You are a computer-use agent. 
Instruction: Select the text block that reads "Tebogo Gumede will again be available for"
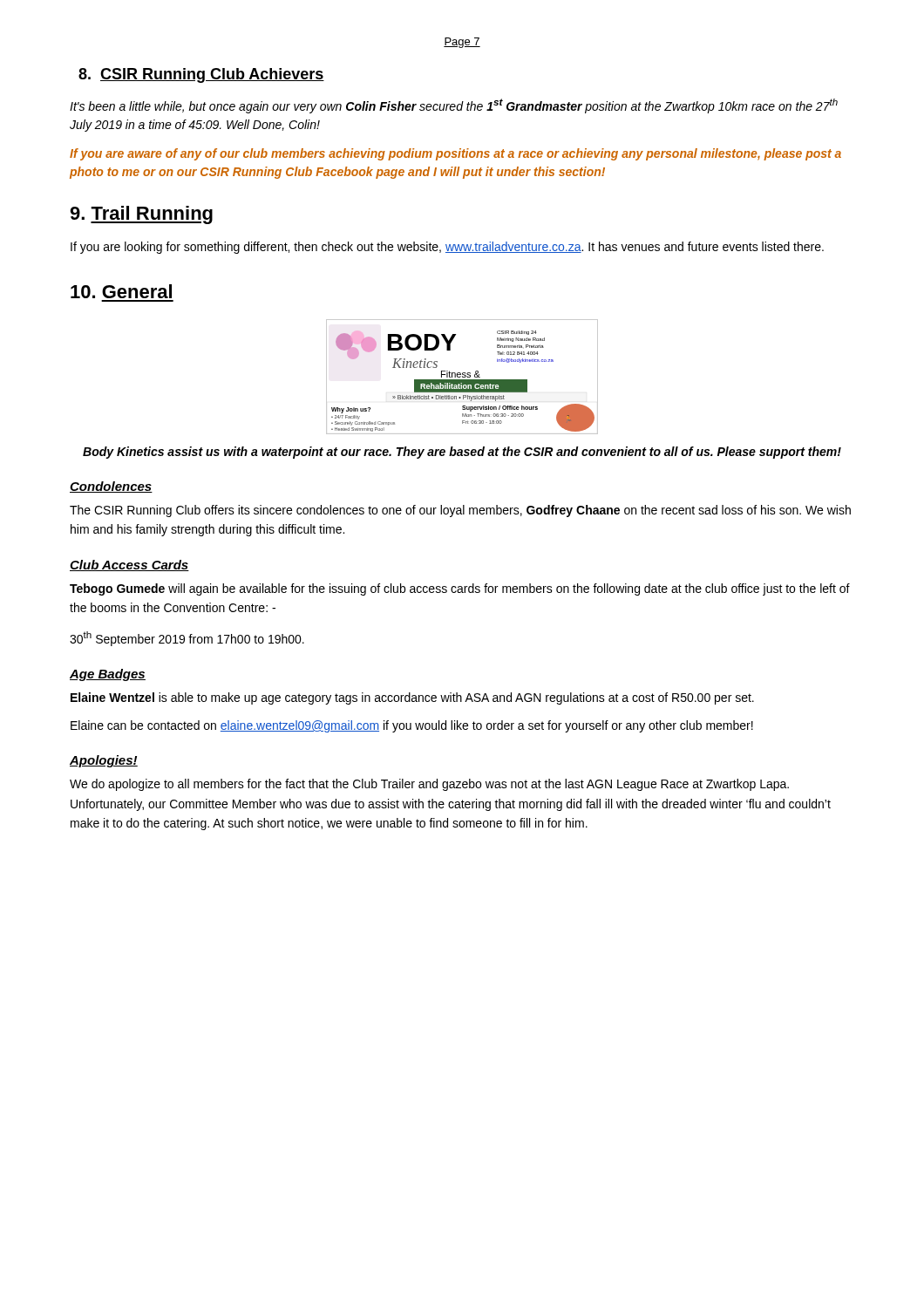(x=460, y=598)
